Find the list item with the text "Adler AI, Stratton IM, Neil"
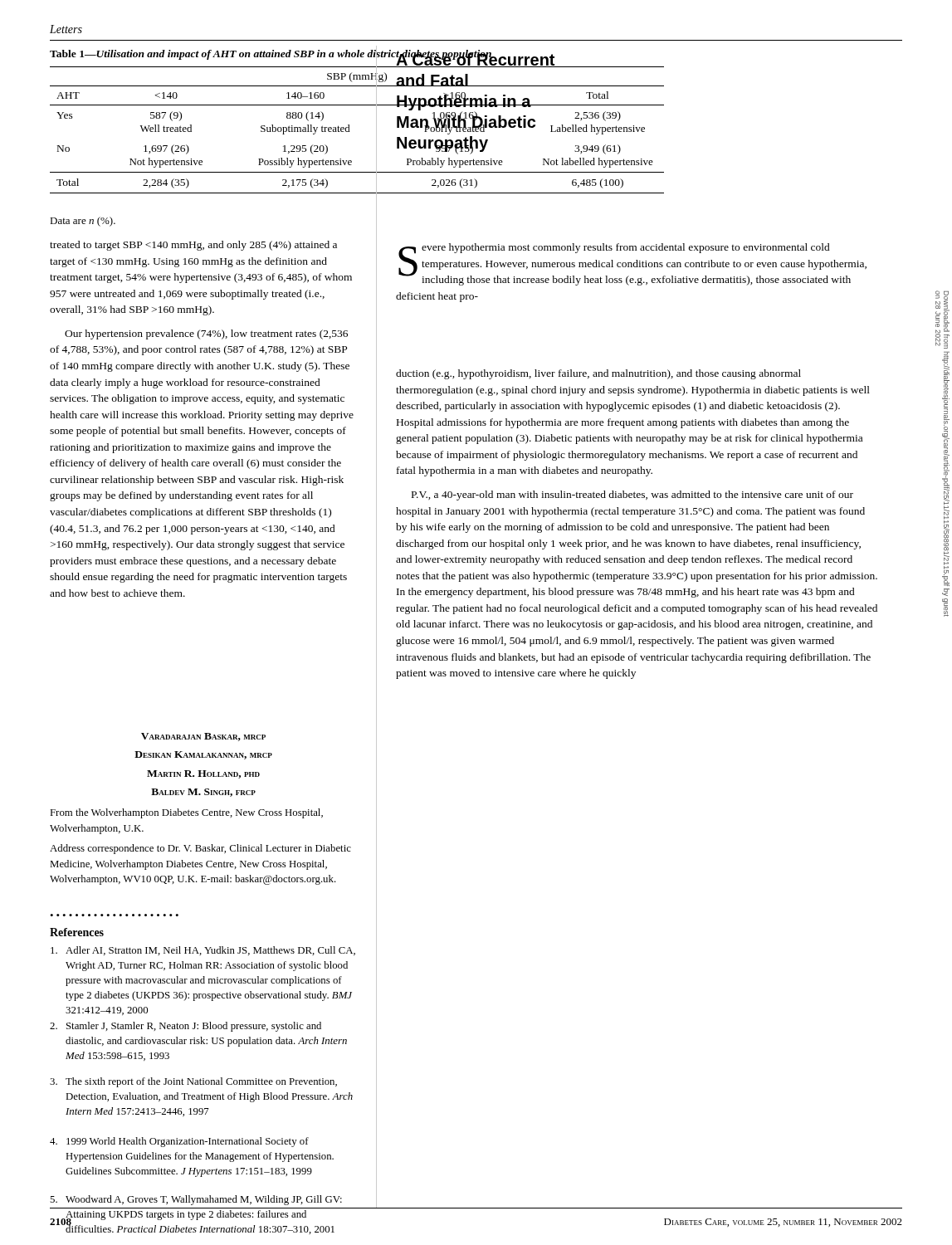The height and width of the screenshot is (1245, 952). 203,981
